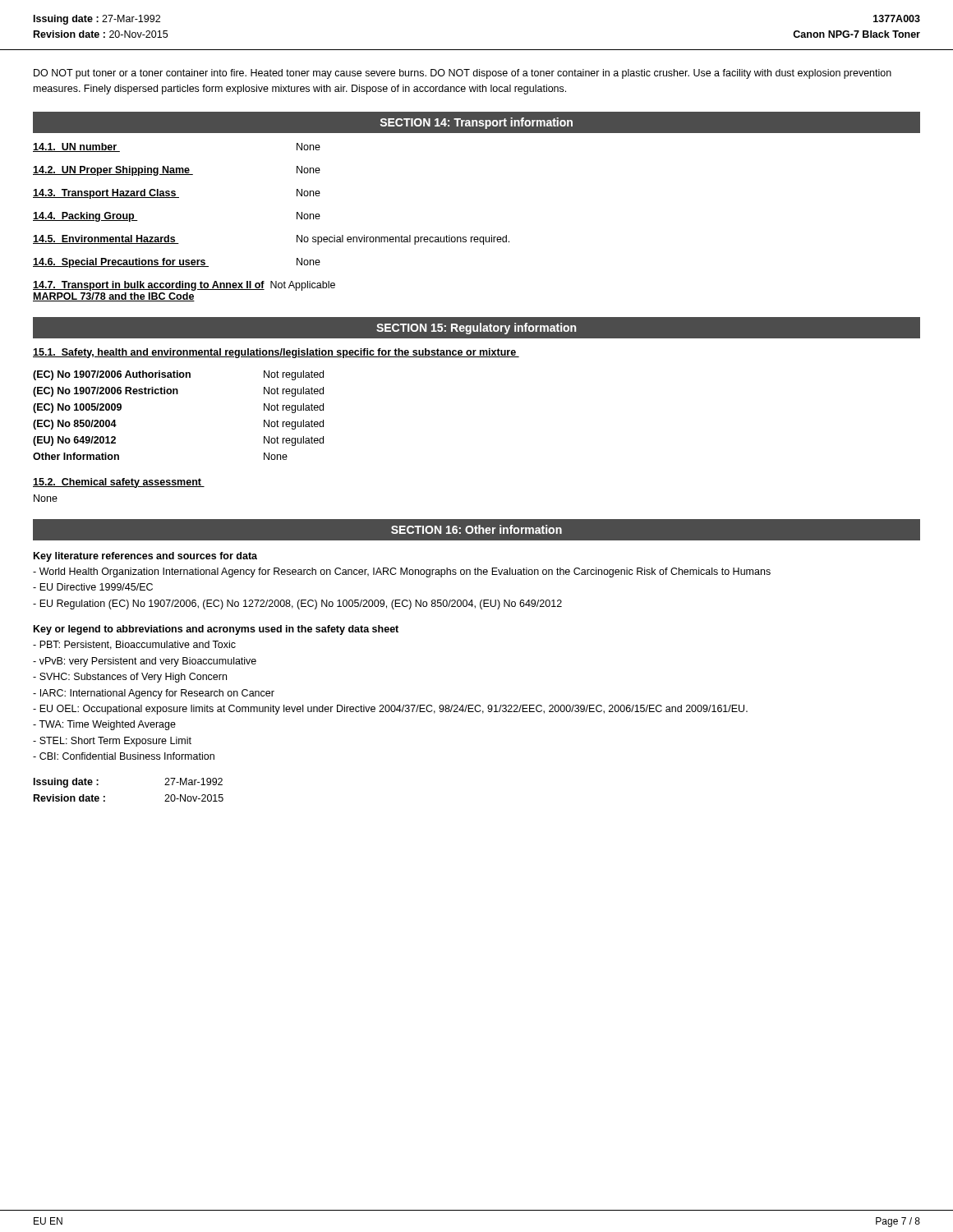
Task: Find the text starting "1. UN number"
Action: pyautogui.click(x=75, y=147)
